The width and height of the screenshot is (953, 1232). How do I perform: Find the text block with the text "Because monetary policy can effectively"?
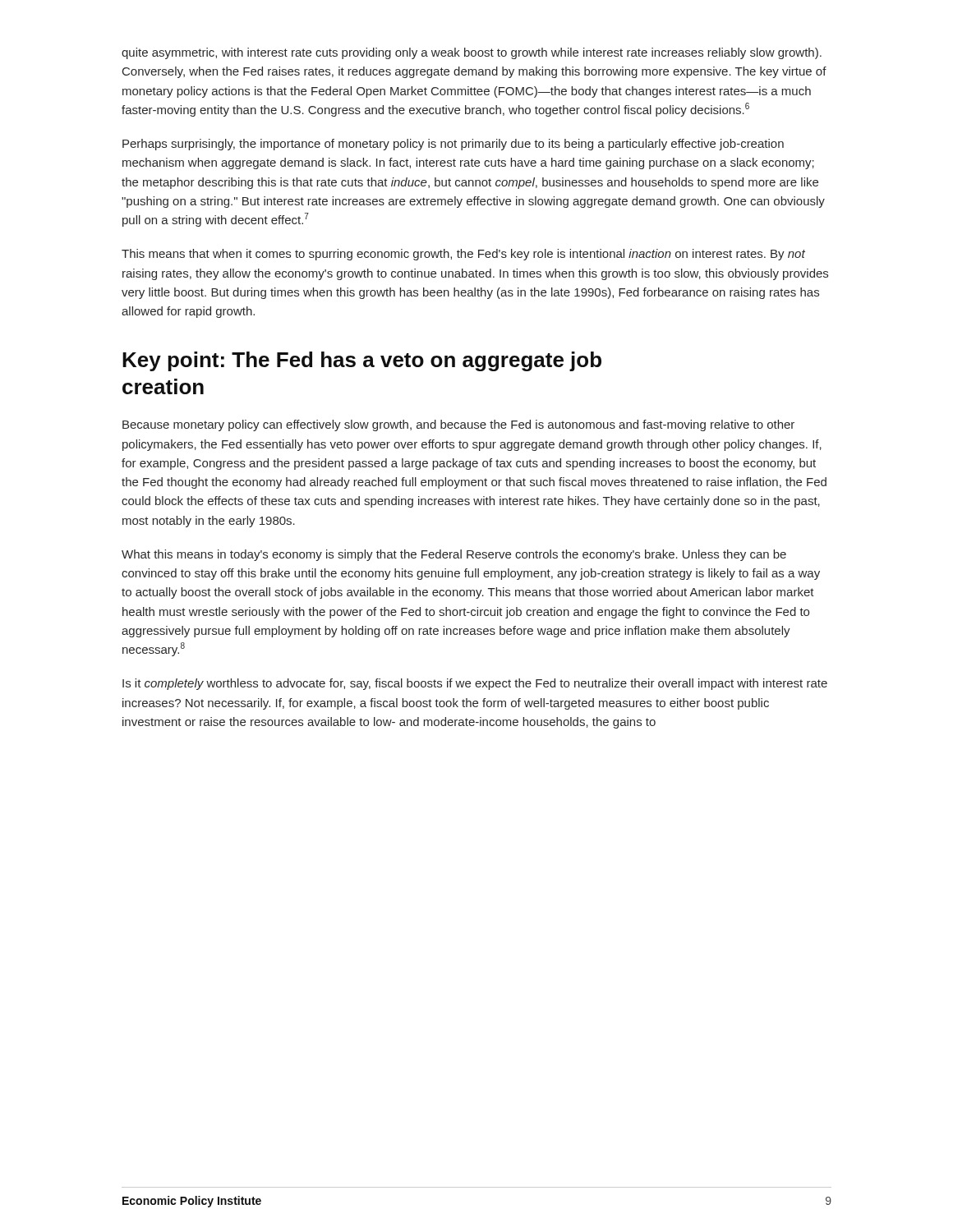point(474,472)
